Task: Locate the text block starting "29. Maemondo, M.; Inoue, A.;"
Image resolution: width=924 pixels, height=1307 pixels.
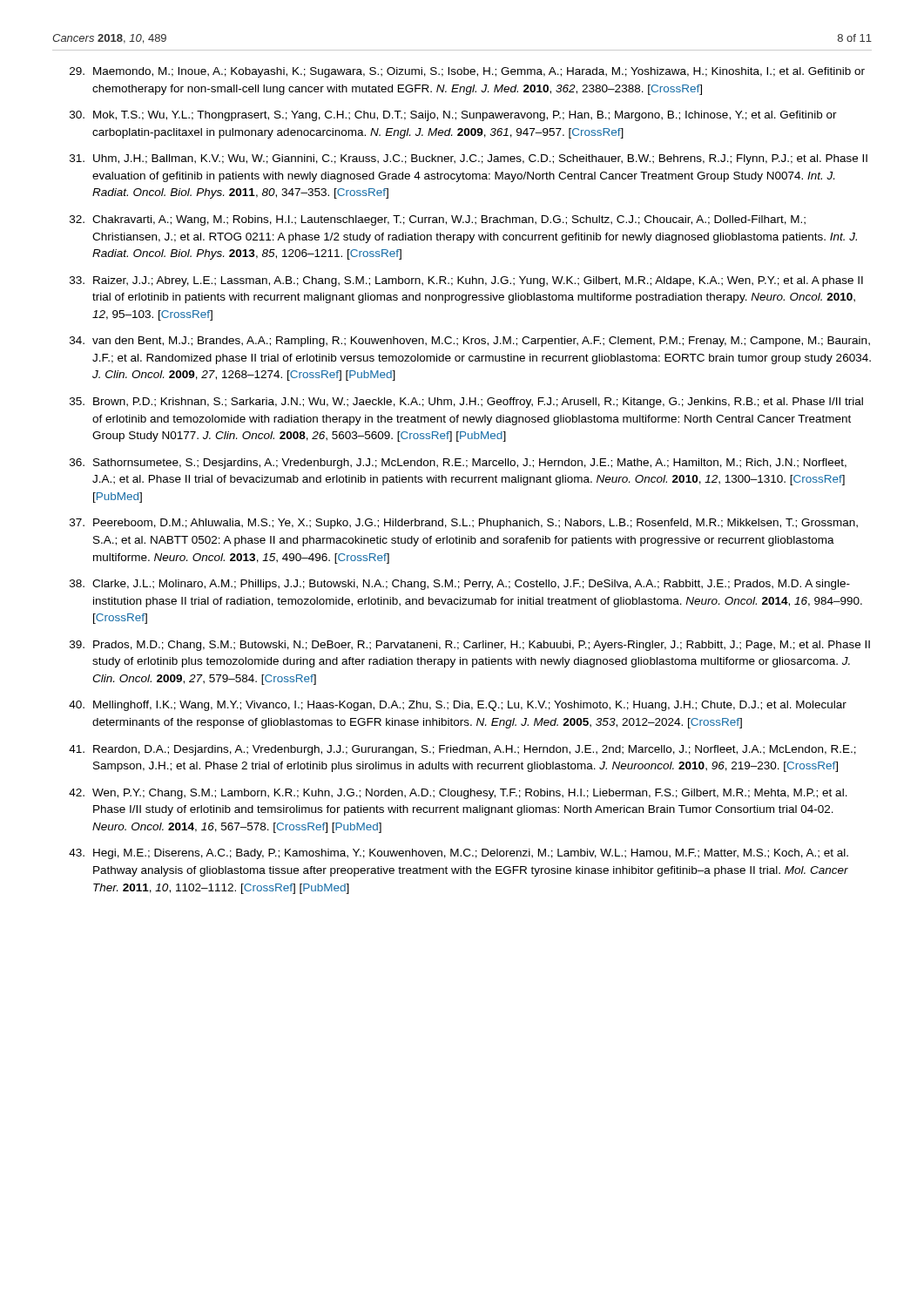Action: (x=462, y=80)
